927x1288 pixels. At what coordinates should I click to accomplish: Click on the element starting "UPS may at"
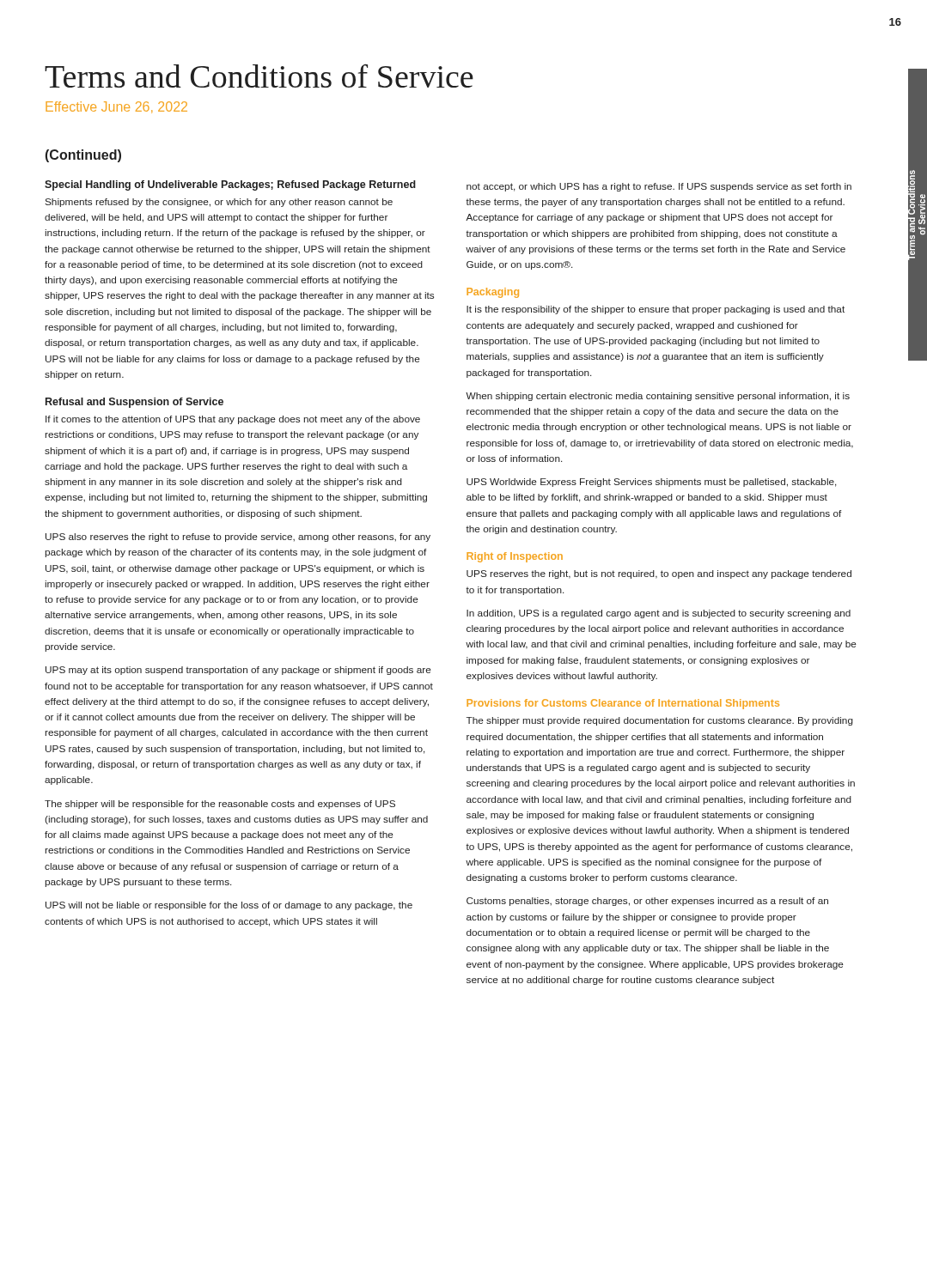coord(239,725)
